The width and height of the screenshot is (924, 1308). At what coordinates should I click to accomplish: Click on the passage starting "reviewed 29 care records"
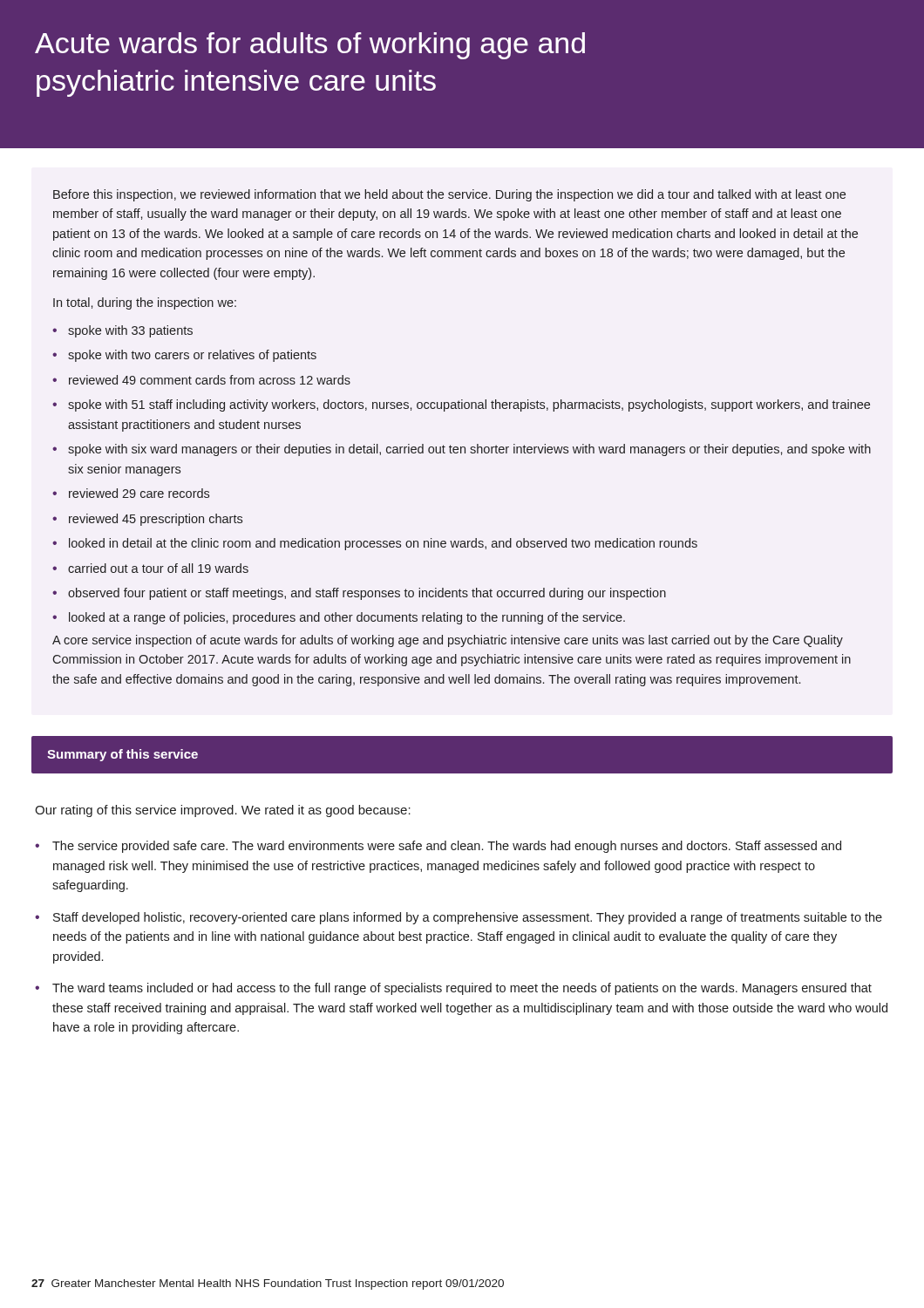(139, 494)
